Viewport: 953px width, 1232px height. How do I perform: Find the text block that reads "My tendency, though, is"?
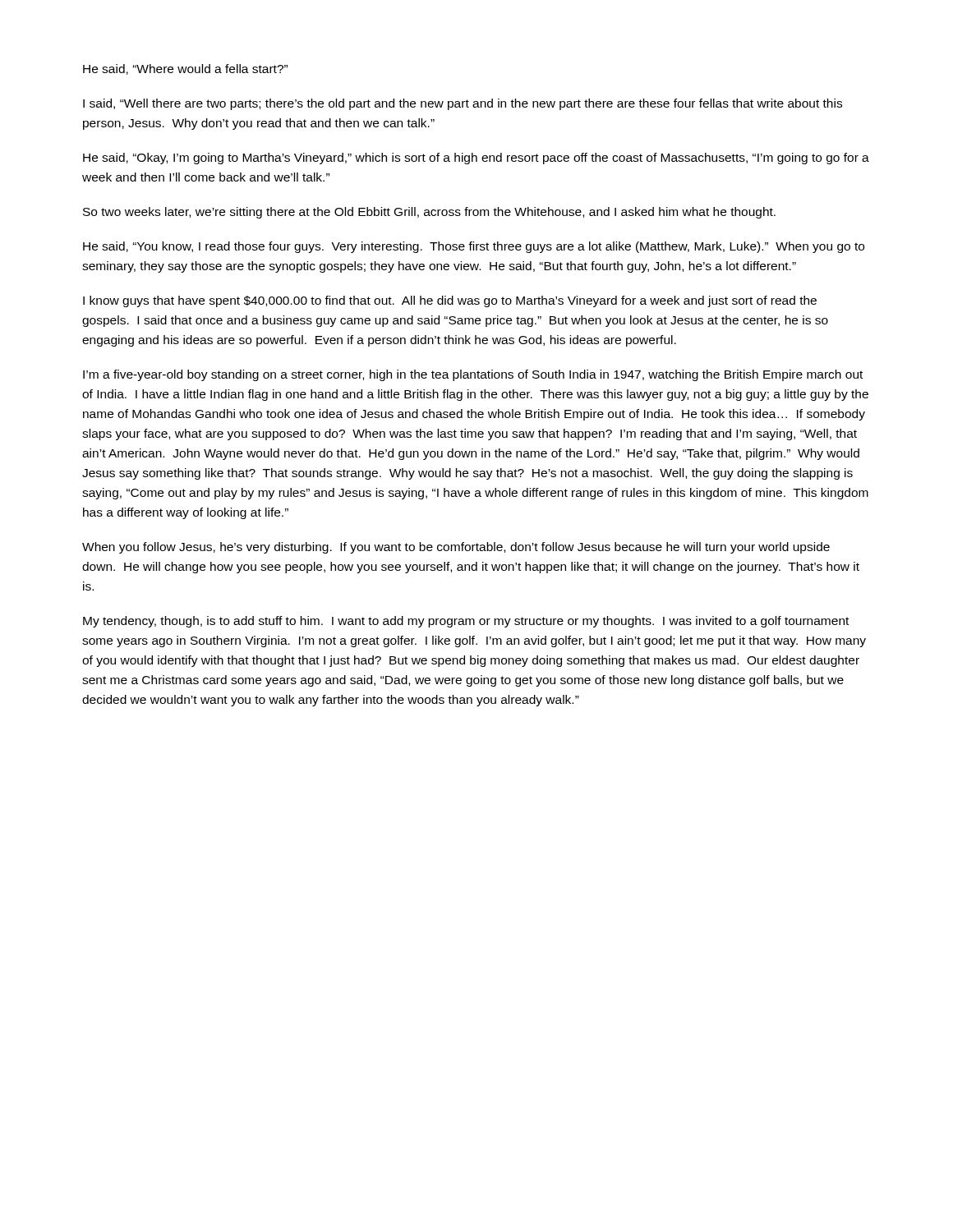tap(474, 660)
